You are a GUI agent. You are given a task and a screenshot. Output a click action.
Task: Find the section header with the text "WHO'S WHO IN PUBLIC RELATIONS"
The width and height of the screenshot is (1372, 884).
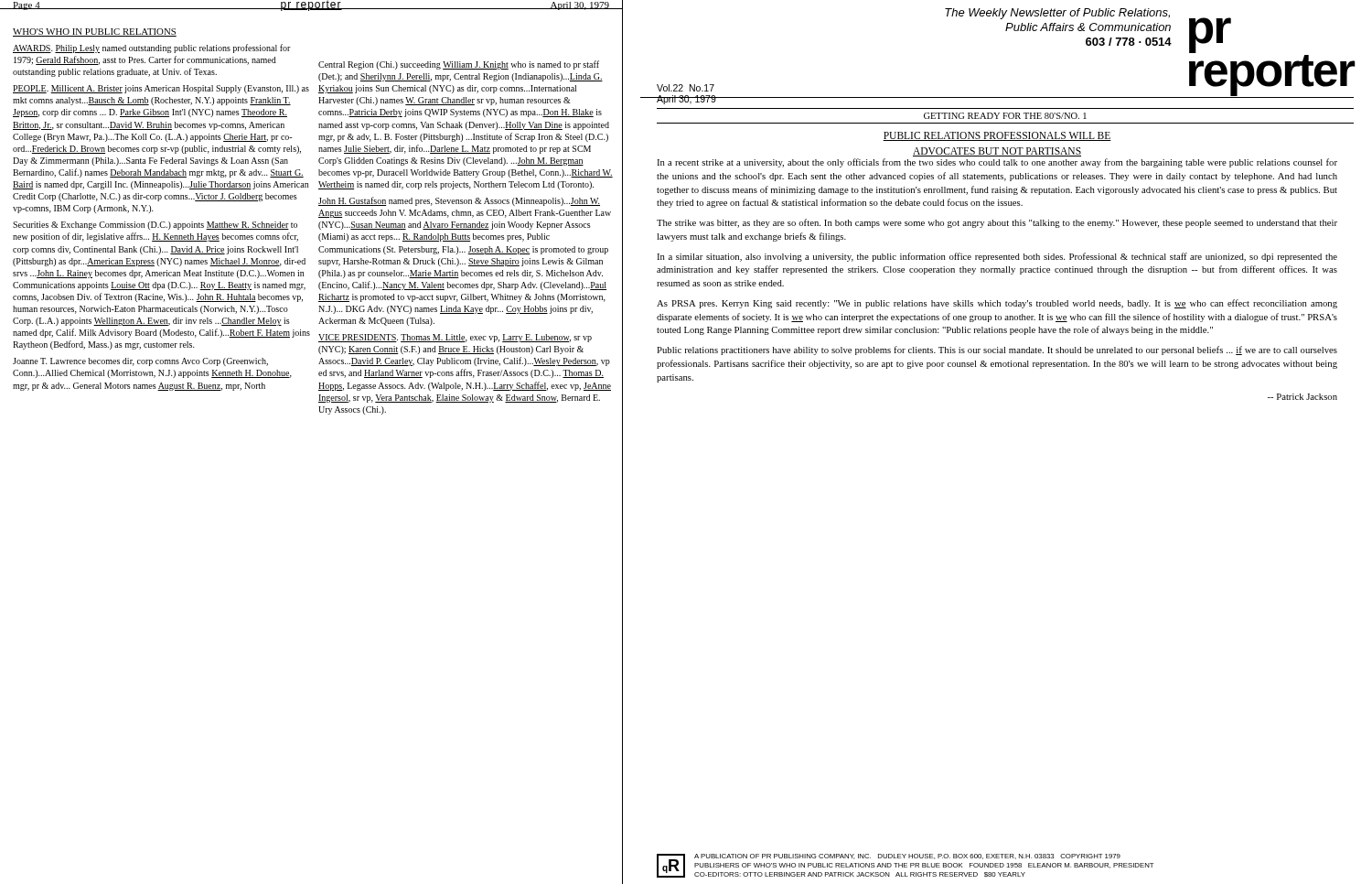click(x=95, y=31)
